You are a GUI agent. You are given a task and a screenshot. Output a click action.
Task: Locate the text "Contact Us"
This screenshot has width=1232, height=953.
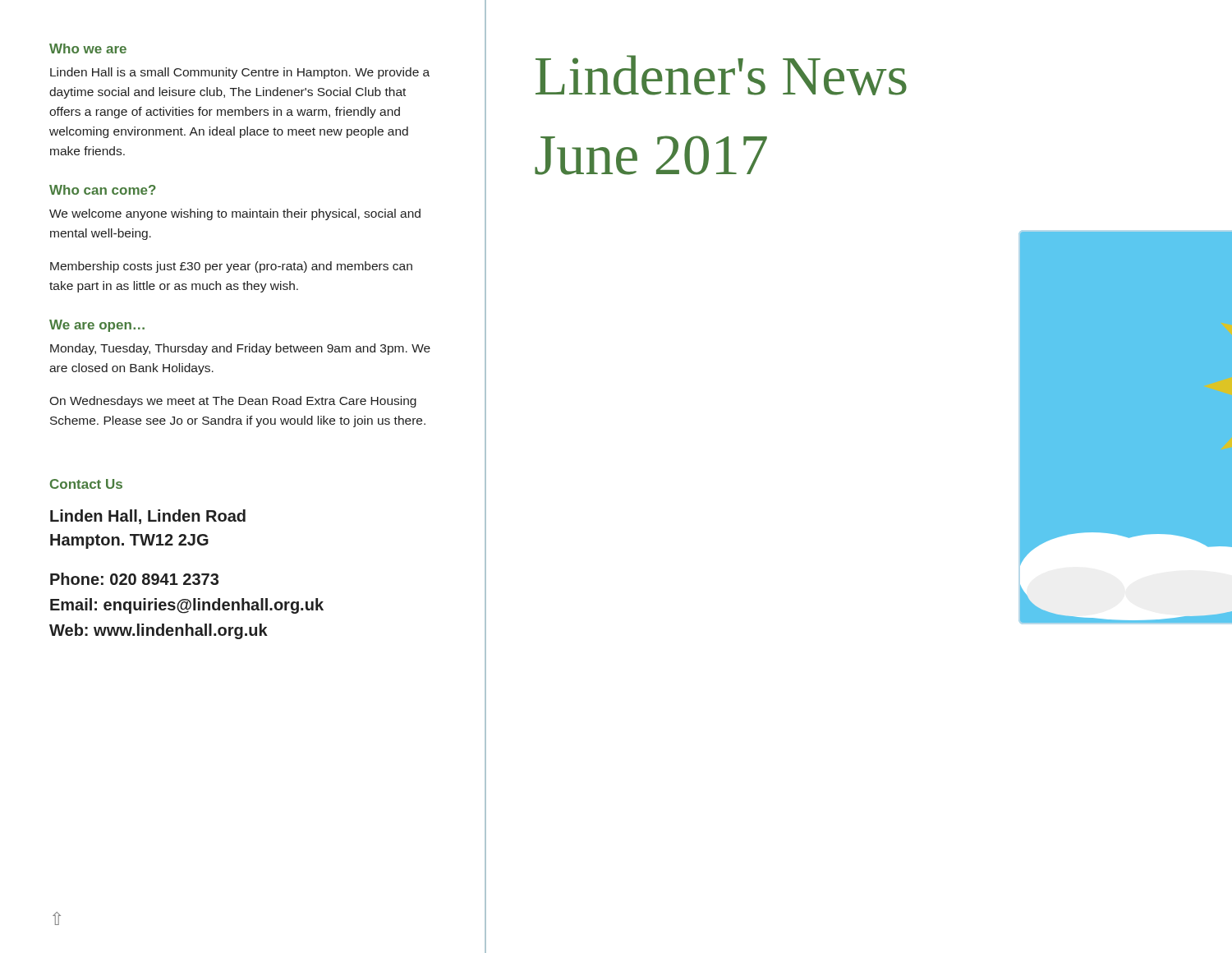[86, 485]
